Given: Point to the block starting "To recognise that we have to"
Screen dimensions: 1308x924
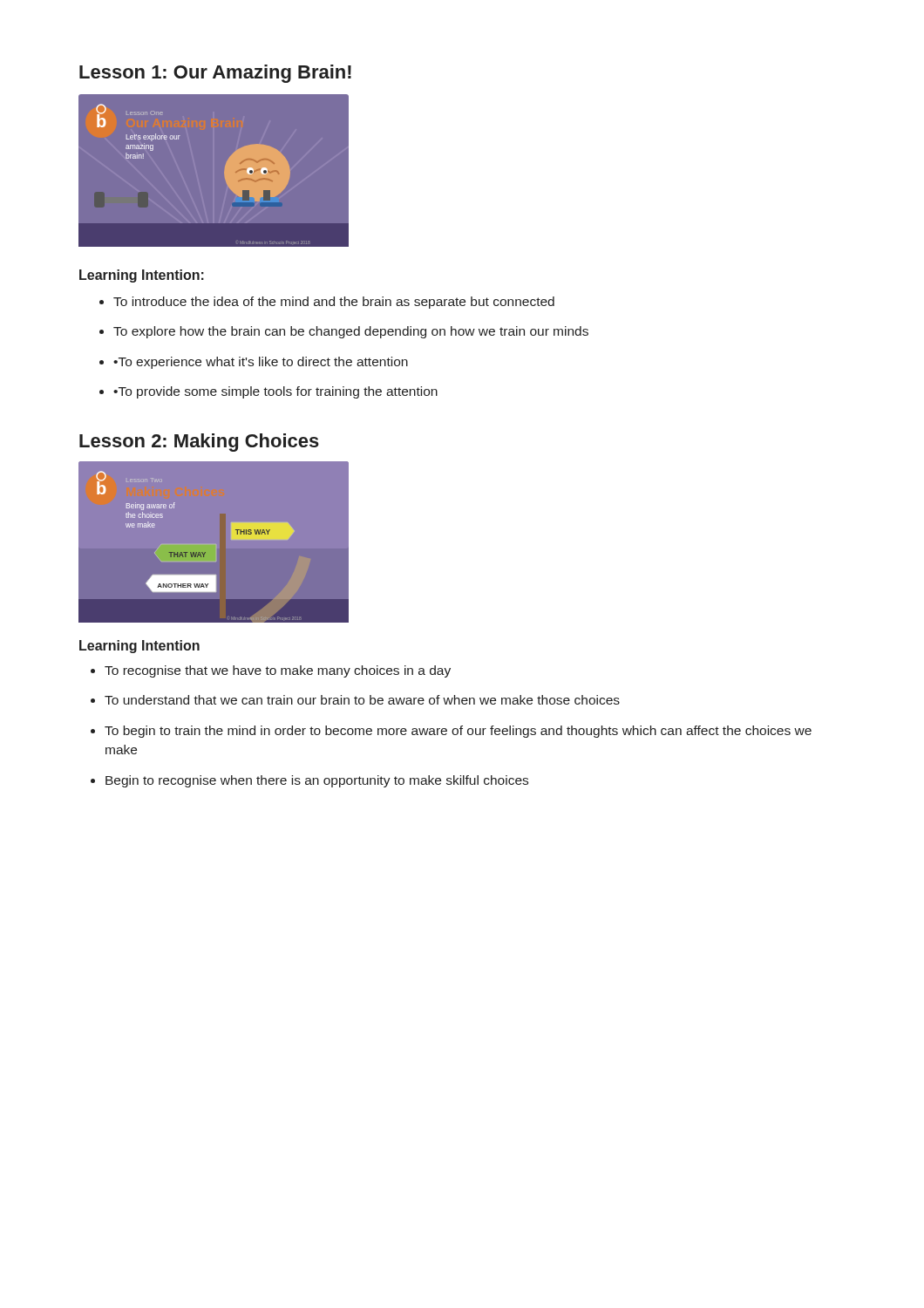Looking at the screenshot, I should coord(462,725).
